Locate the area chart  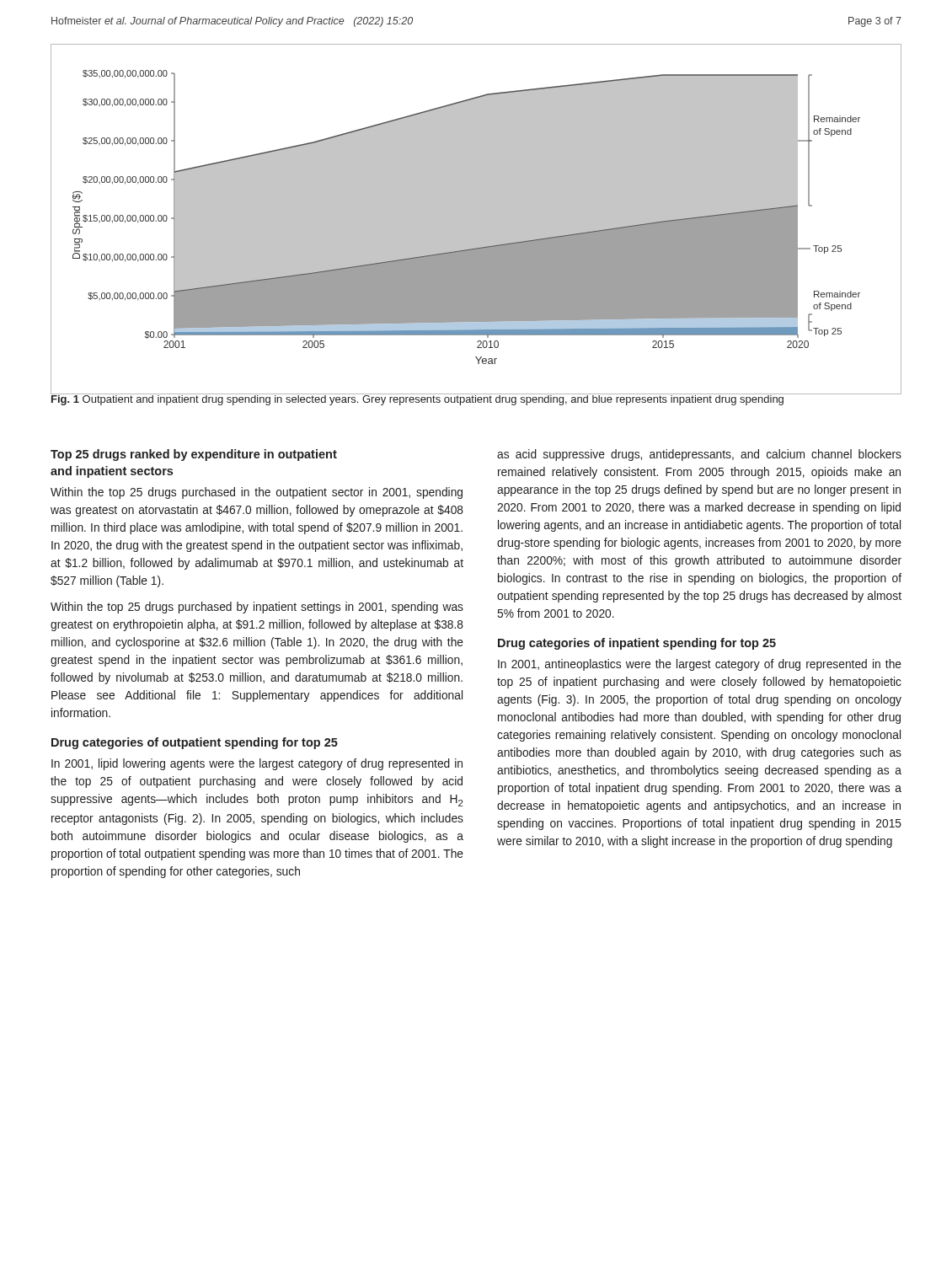coord(476,219)
